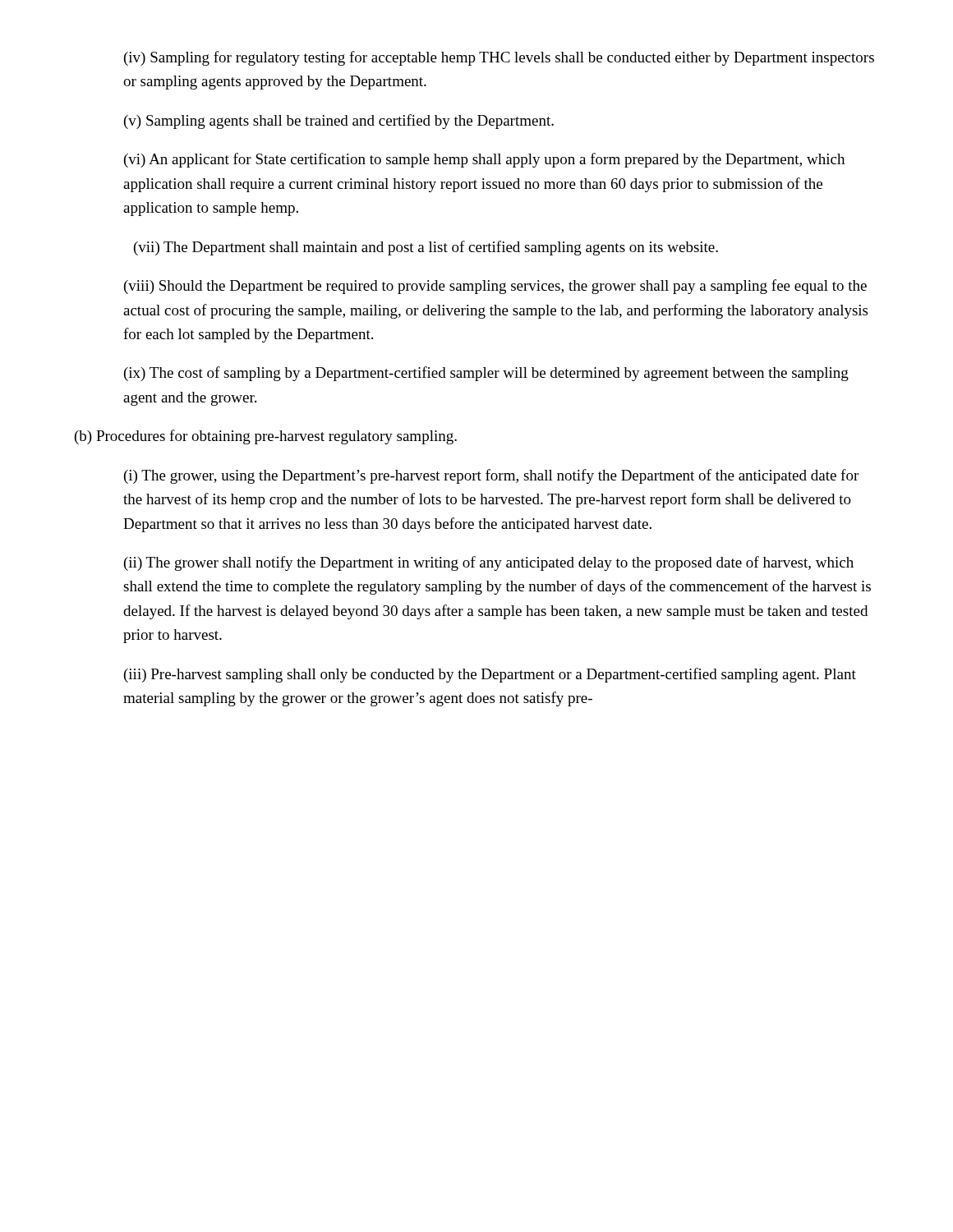Locate the text block starting "(b) Procedures for obtaining pre-harvest regulatory sampling."
This screenshot has width=953, height=1232.
click(x=266, y=436)
